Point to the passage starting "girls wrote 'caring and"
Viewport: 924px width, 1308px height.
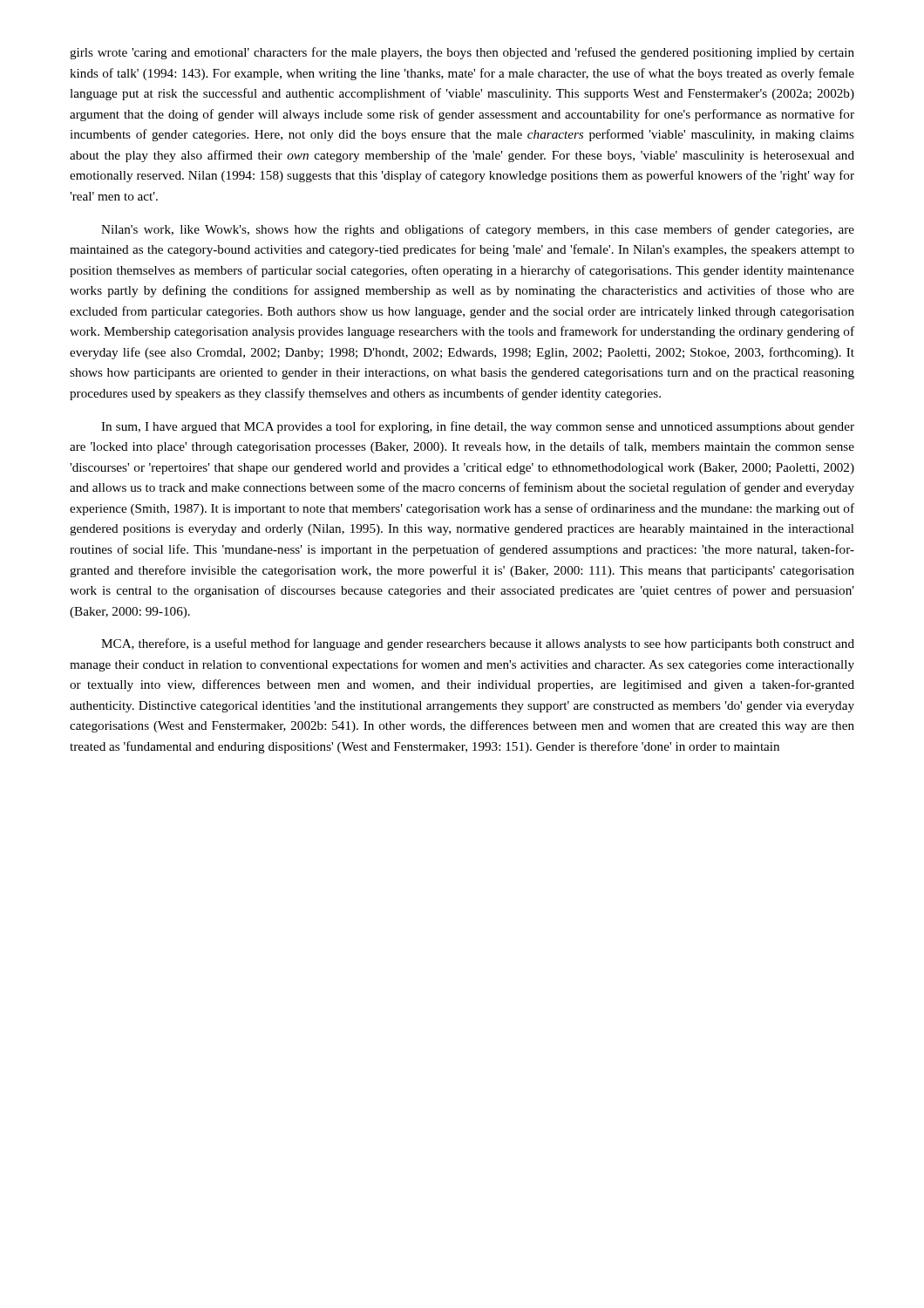(x=462, y=124)
